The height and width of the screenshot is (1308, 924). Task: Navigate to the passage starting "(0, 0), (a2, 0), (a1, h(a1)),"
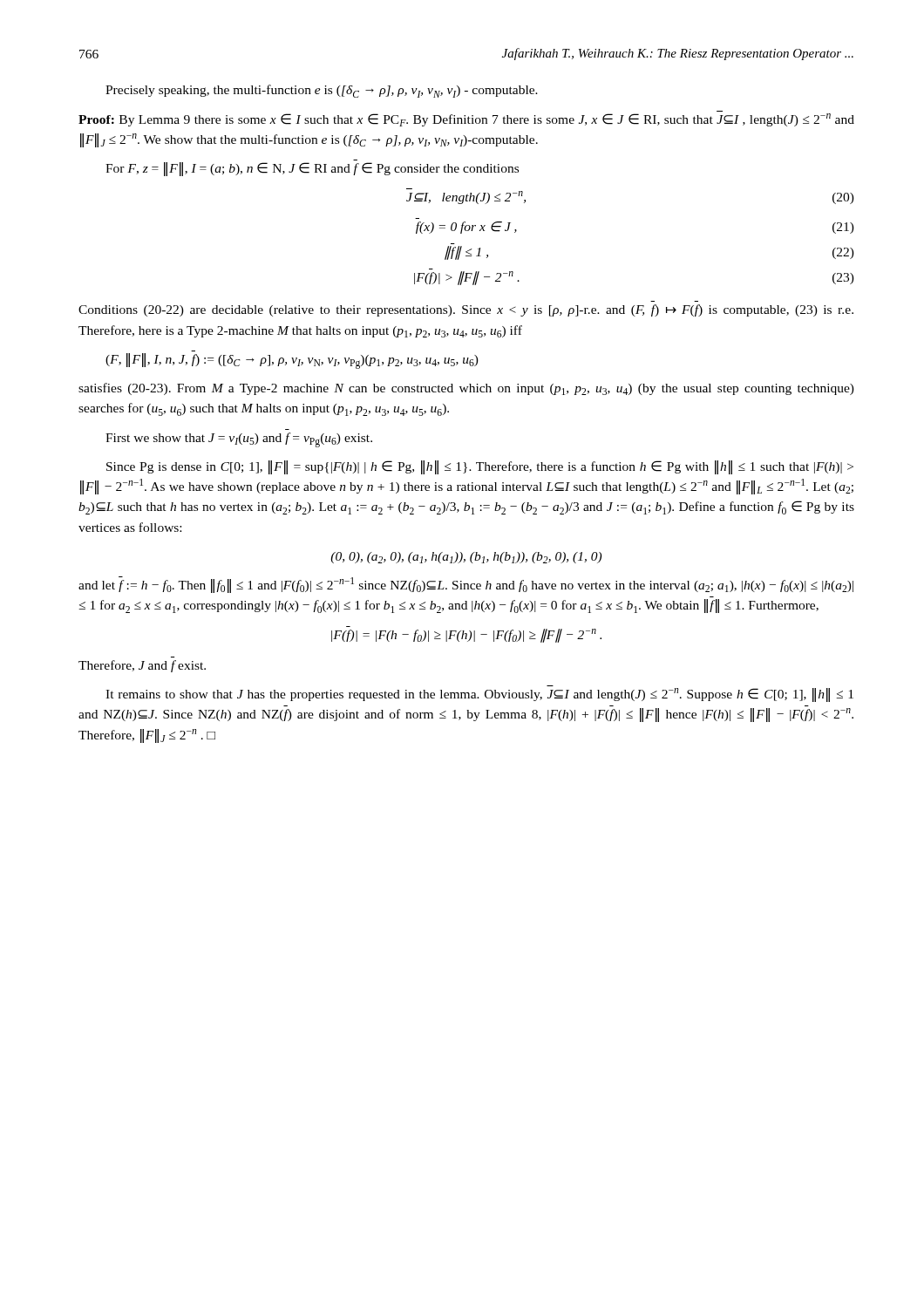click(x=466, y=556)
